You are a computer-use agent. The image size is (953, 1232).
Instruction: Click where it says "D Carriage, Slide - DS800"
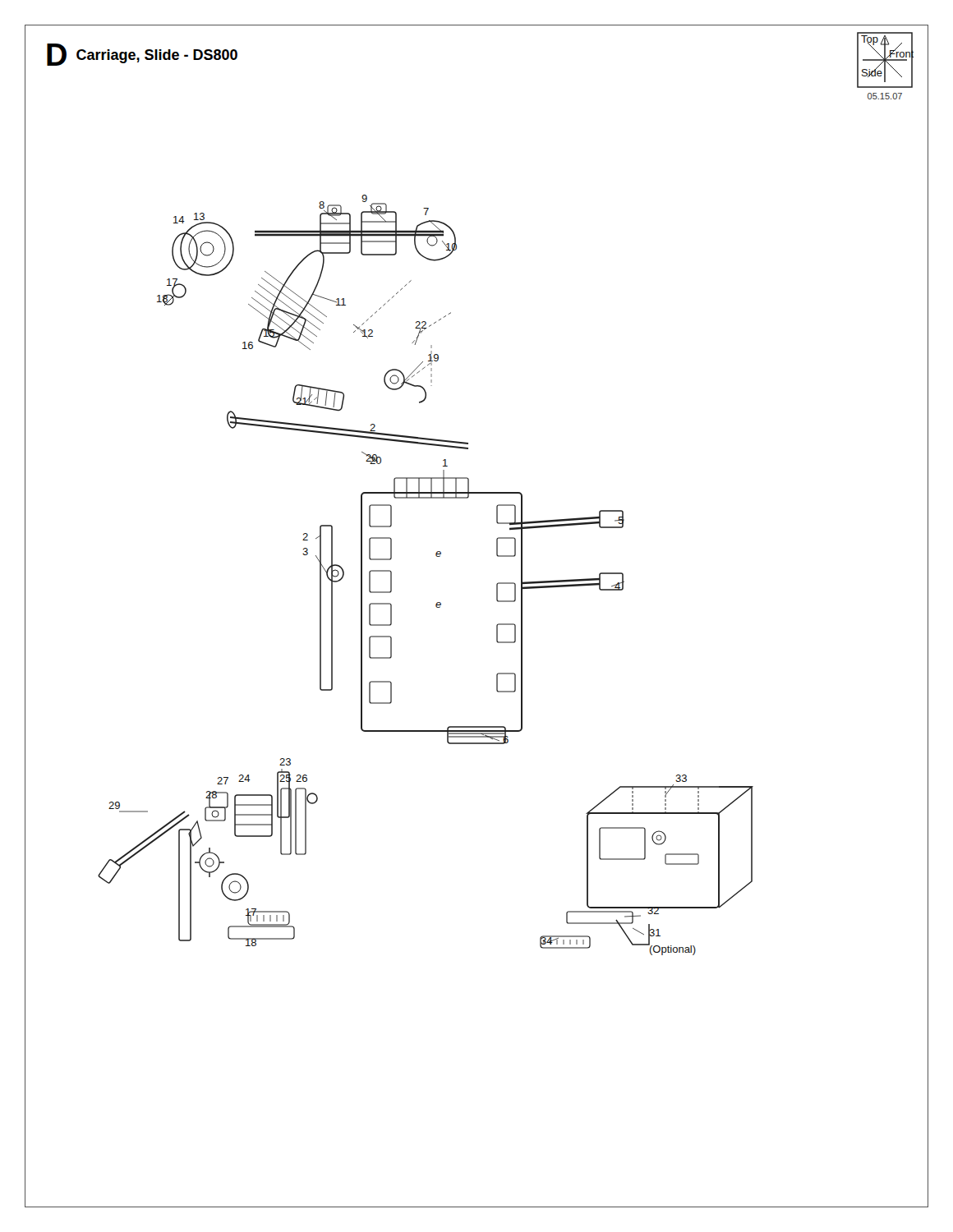[142, 55]
